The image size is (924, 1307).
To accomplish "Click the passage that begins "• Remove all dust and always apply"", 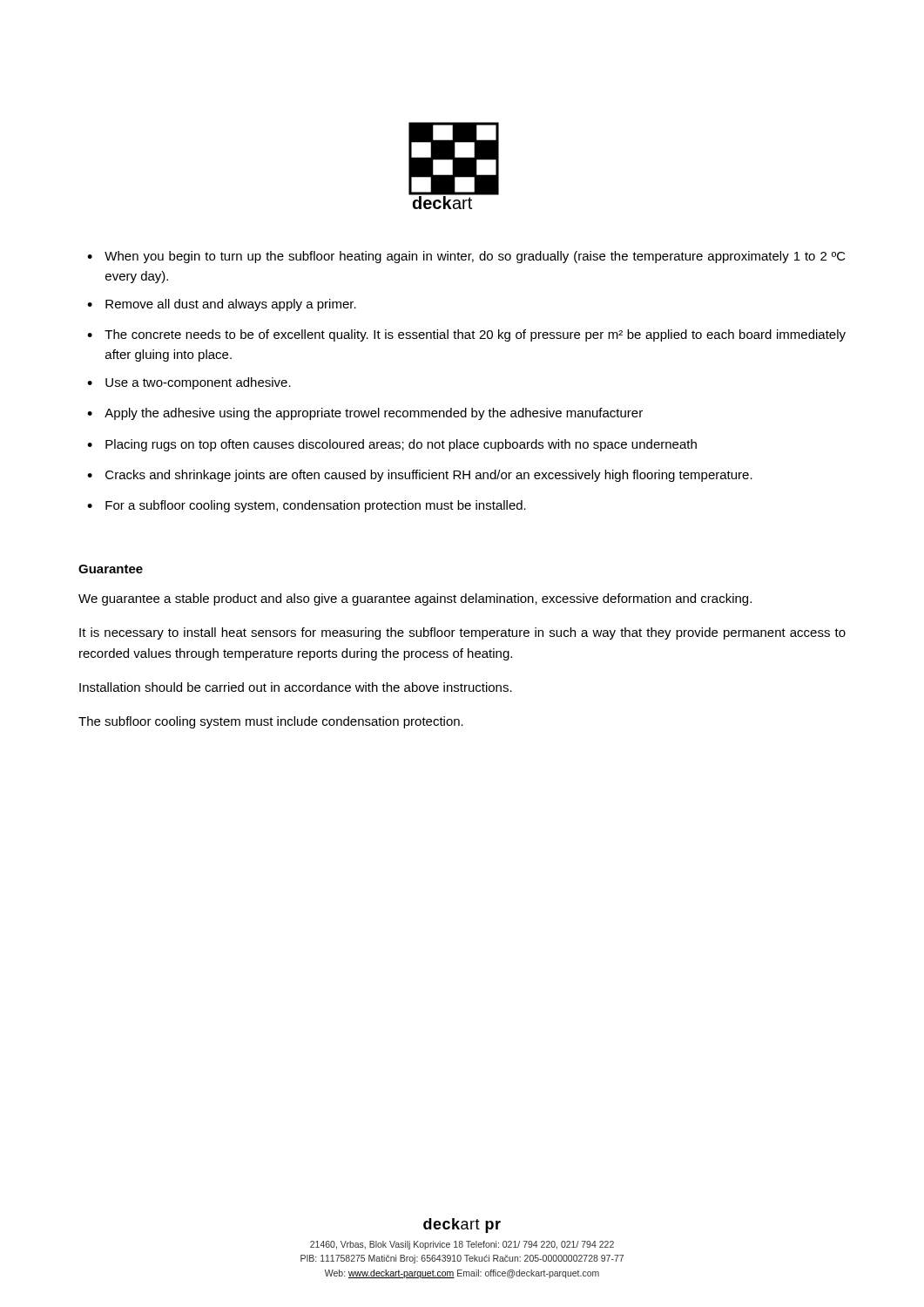I will pos(222,305).
